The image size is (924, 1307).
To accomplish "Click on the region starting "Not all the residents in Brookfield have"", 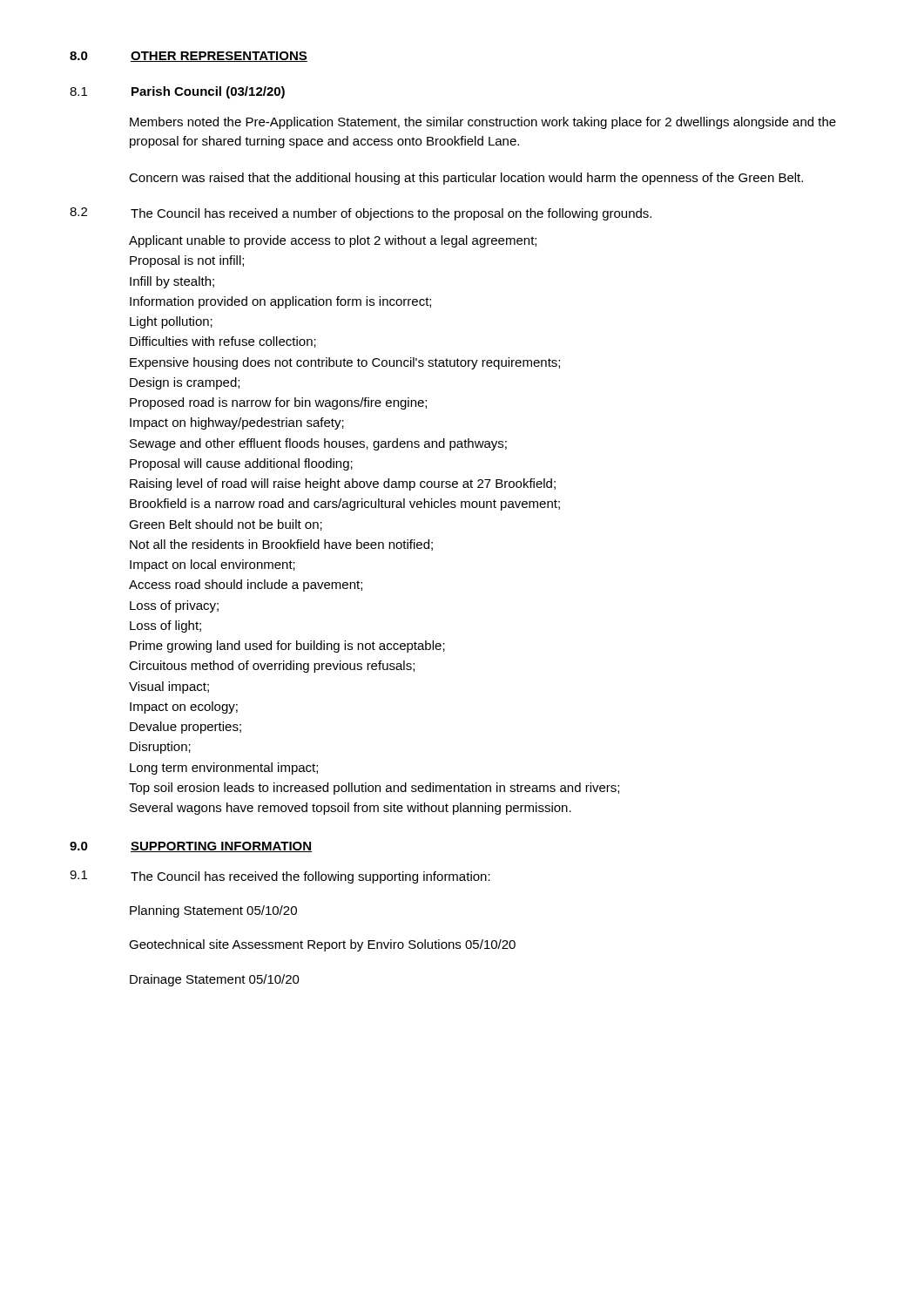I will tap(281, 544).
